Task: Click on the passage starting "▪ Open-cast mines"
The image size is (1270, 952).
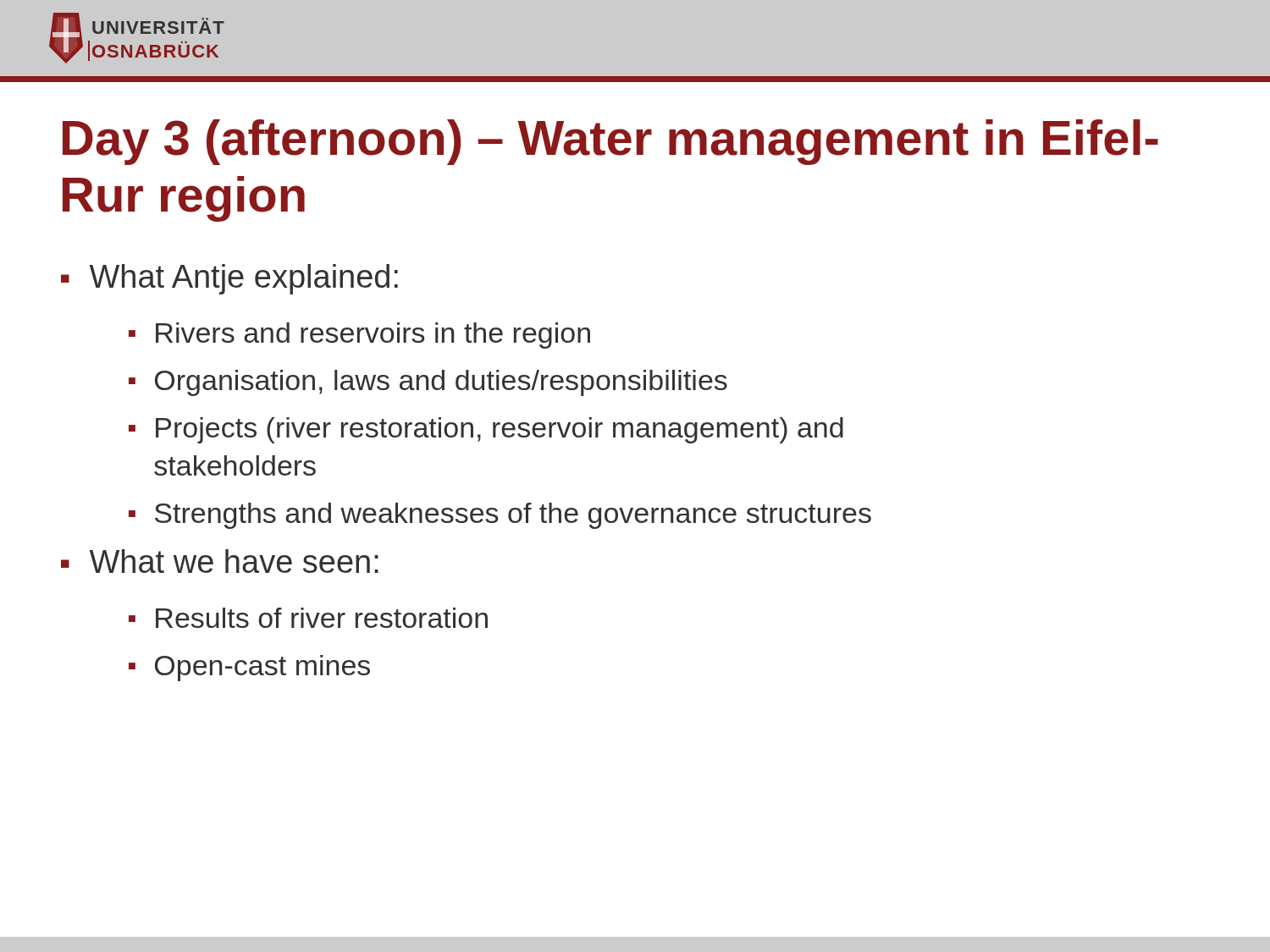Action: click(249, 668)
